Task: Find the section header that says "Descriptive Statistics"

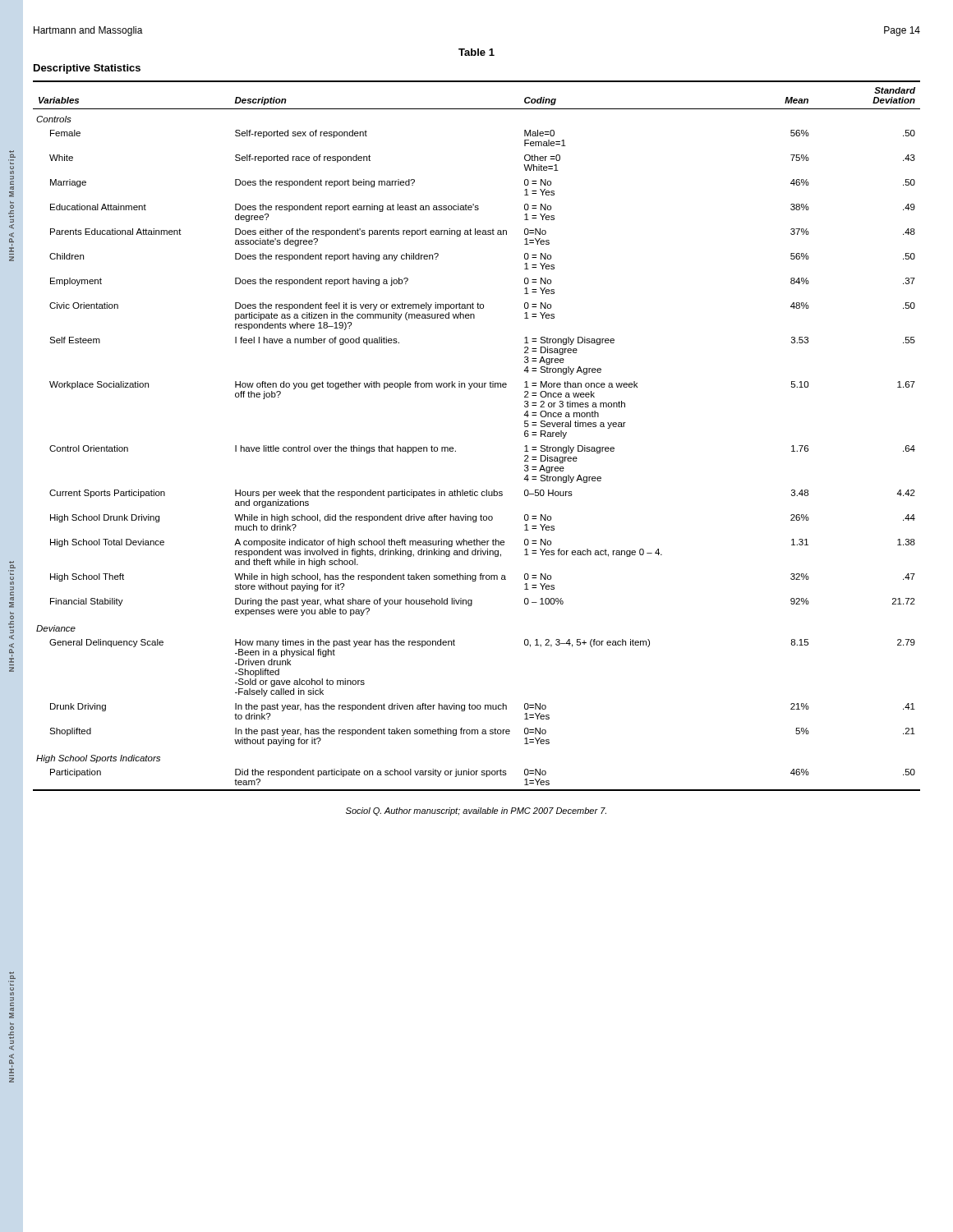Action: [x=87, y=68]
